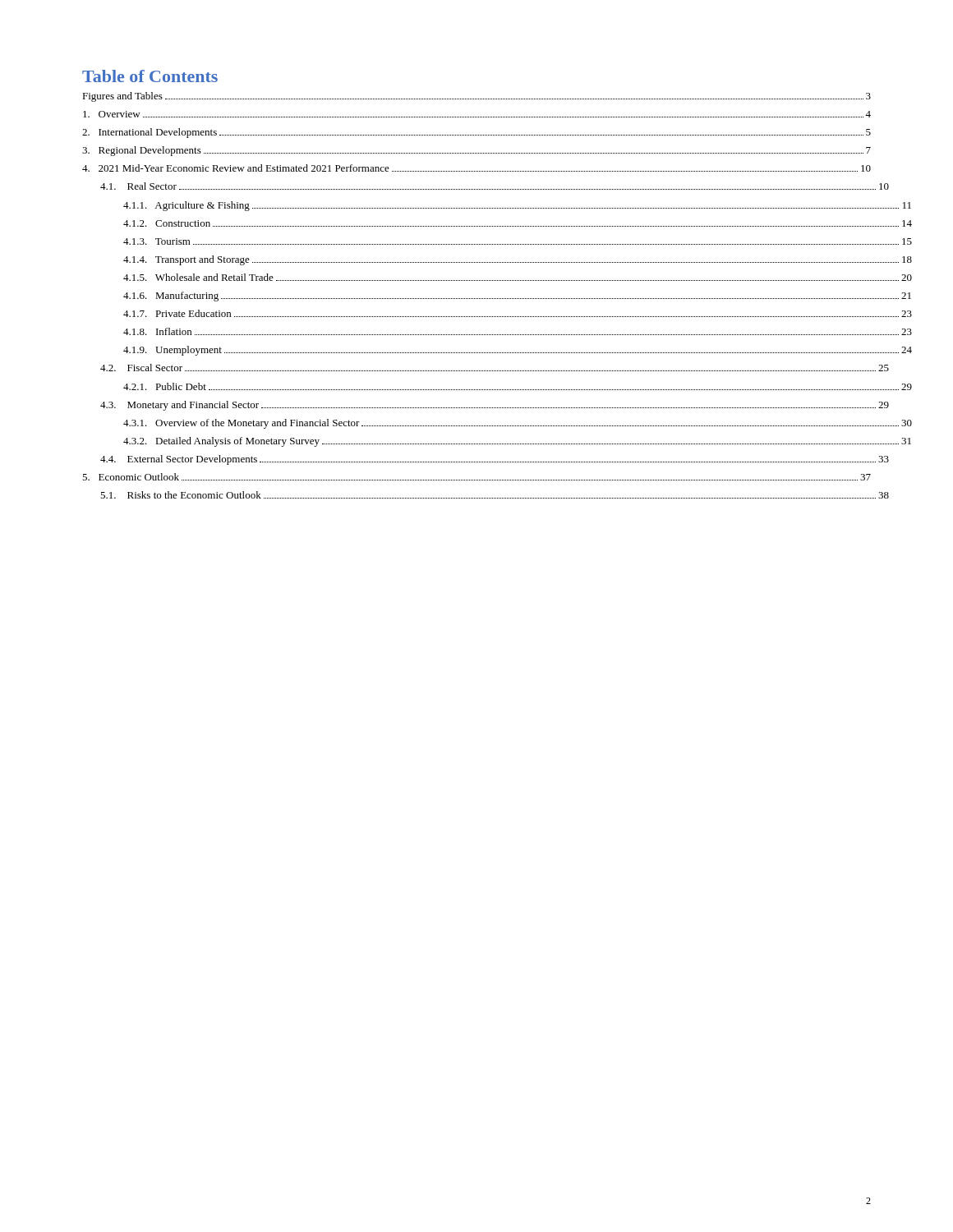
Task: Select the text starting "4.1.7. Private Education 23"
Action: click(518, 314)
